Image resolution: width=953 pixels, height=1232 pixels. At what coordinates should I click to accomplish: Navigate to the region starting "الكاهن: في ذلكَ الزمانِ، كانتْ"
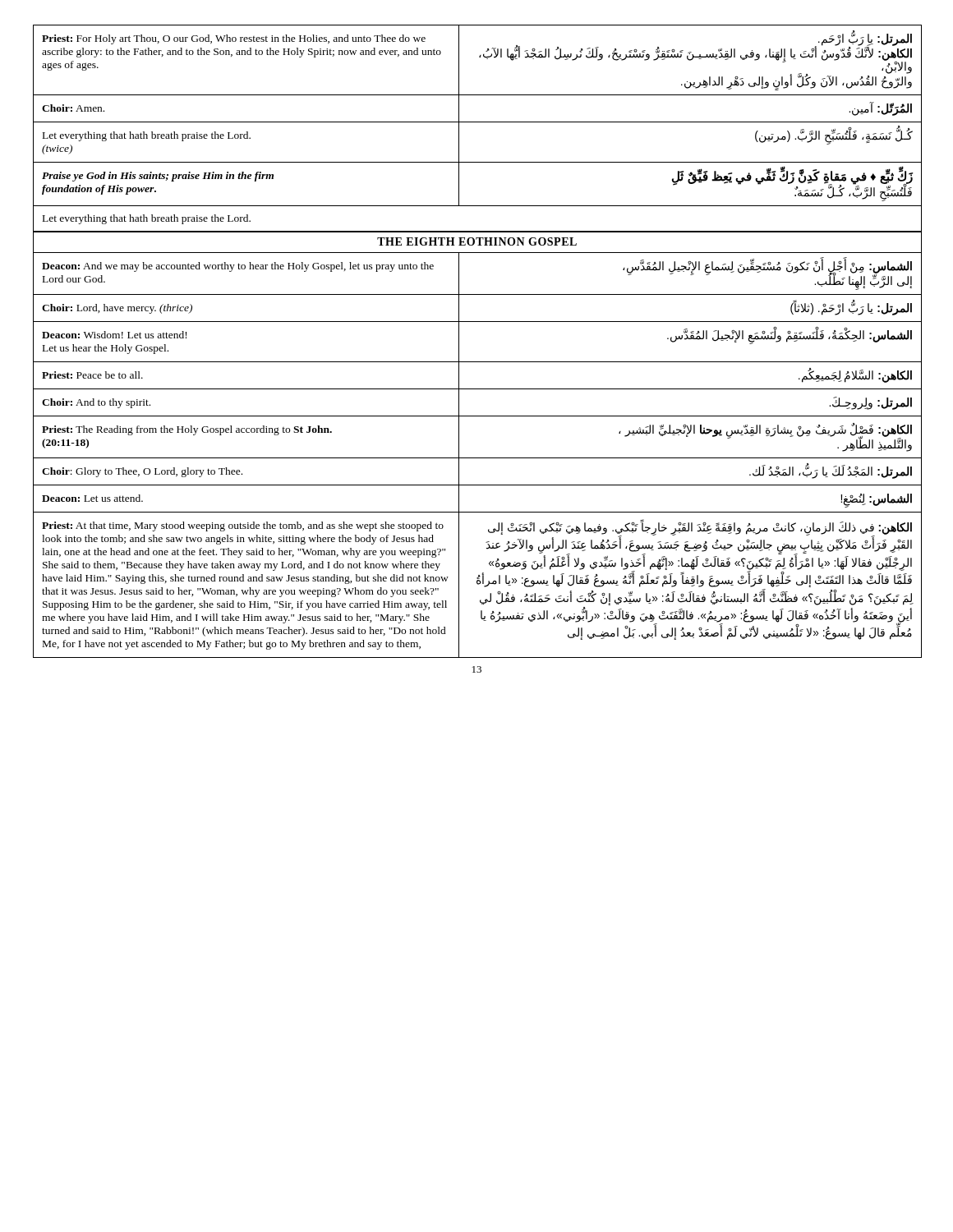point(690,581)
